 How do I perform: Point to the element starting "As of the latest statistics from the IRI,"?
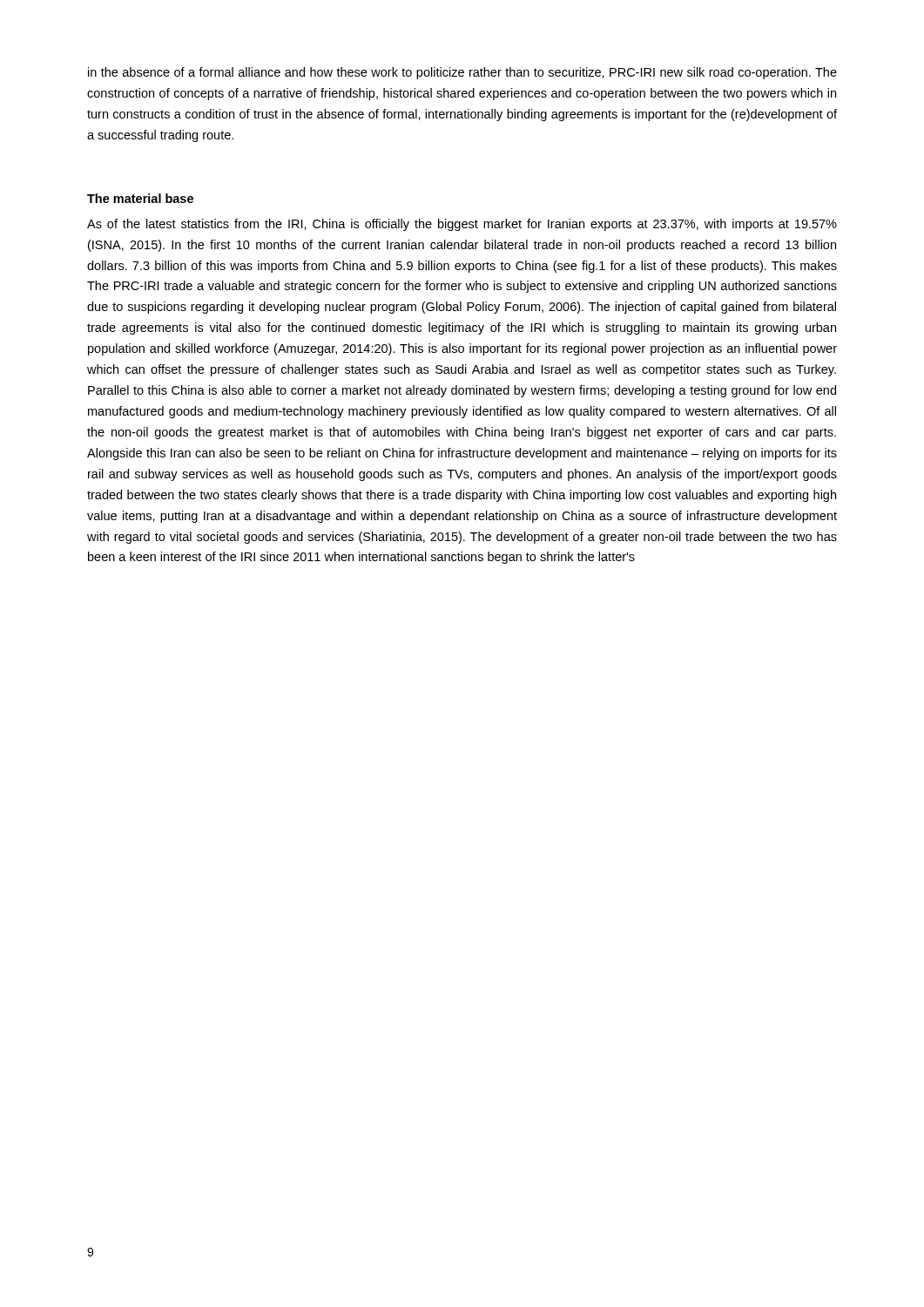(462, 390)
